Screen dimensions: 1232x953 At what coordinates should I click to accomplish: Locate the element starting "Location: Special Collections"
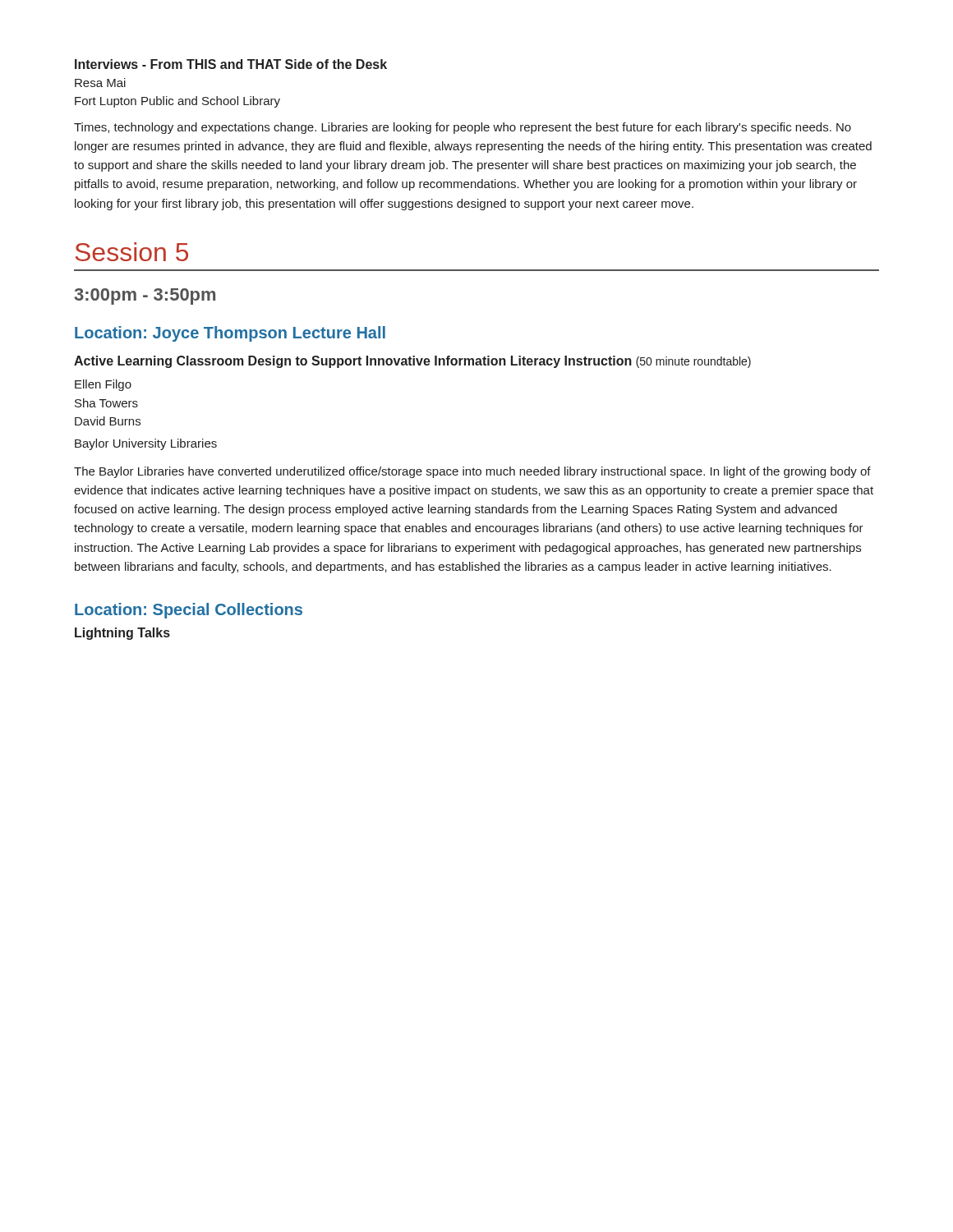(189, 610)
